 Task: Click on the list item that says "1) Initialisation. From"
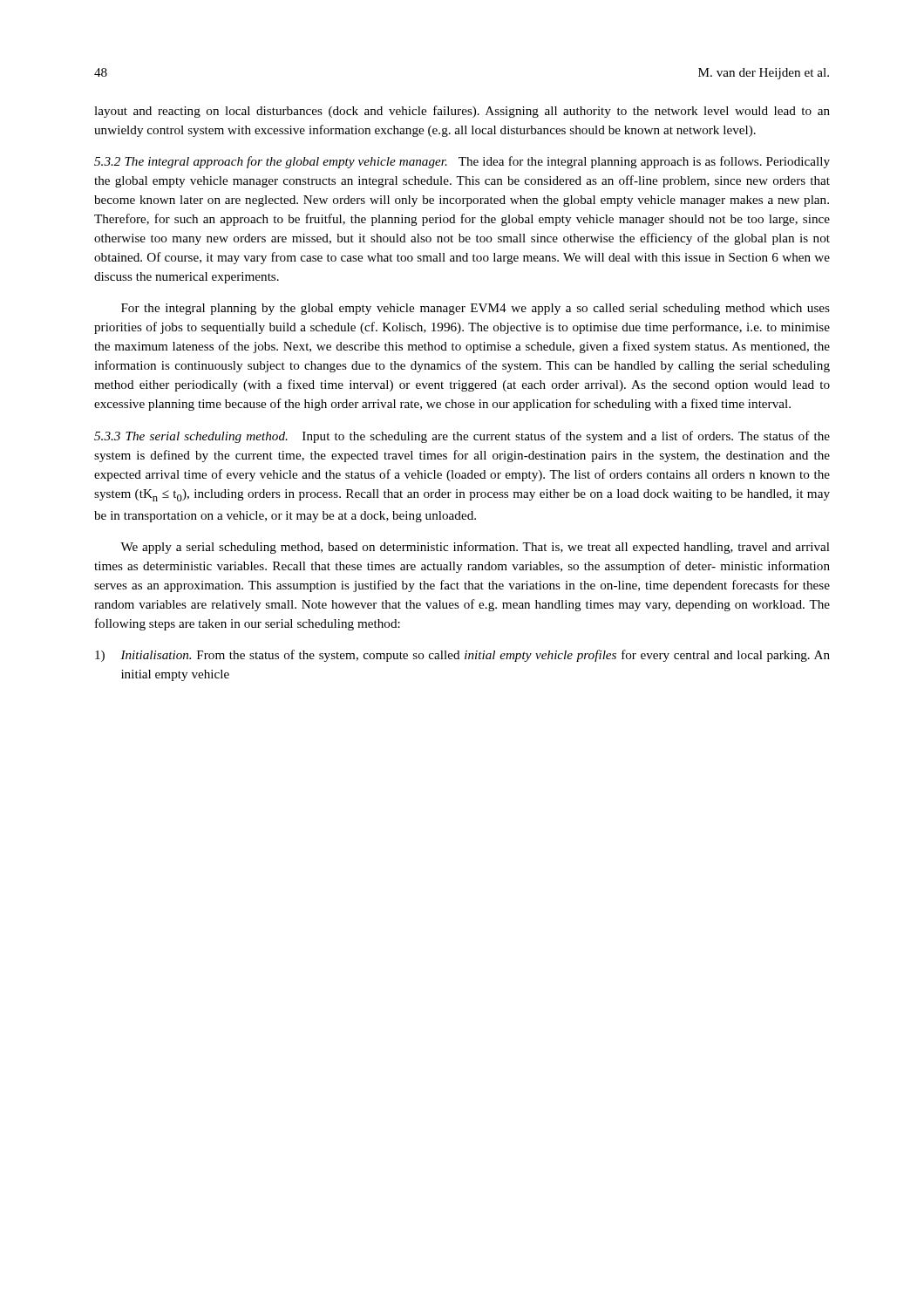[462, 665]
